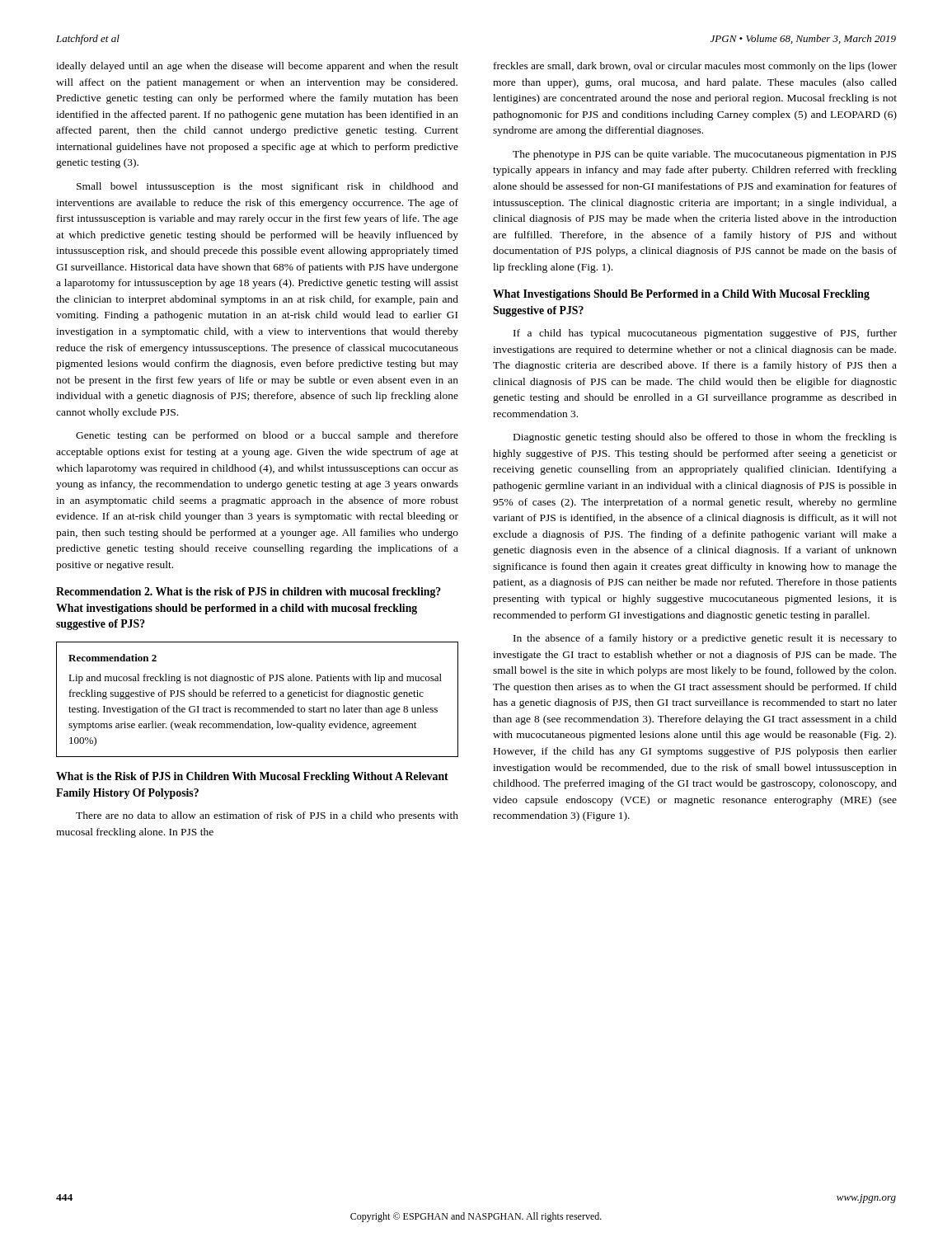Locate the text block with the text "In the absence of a"
The width and height of the screenshot is (952, 1237).
(695, 727)
